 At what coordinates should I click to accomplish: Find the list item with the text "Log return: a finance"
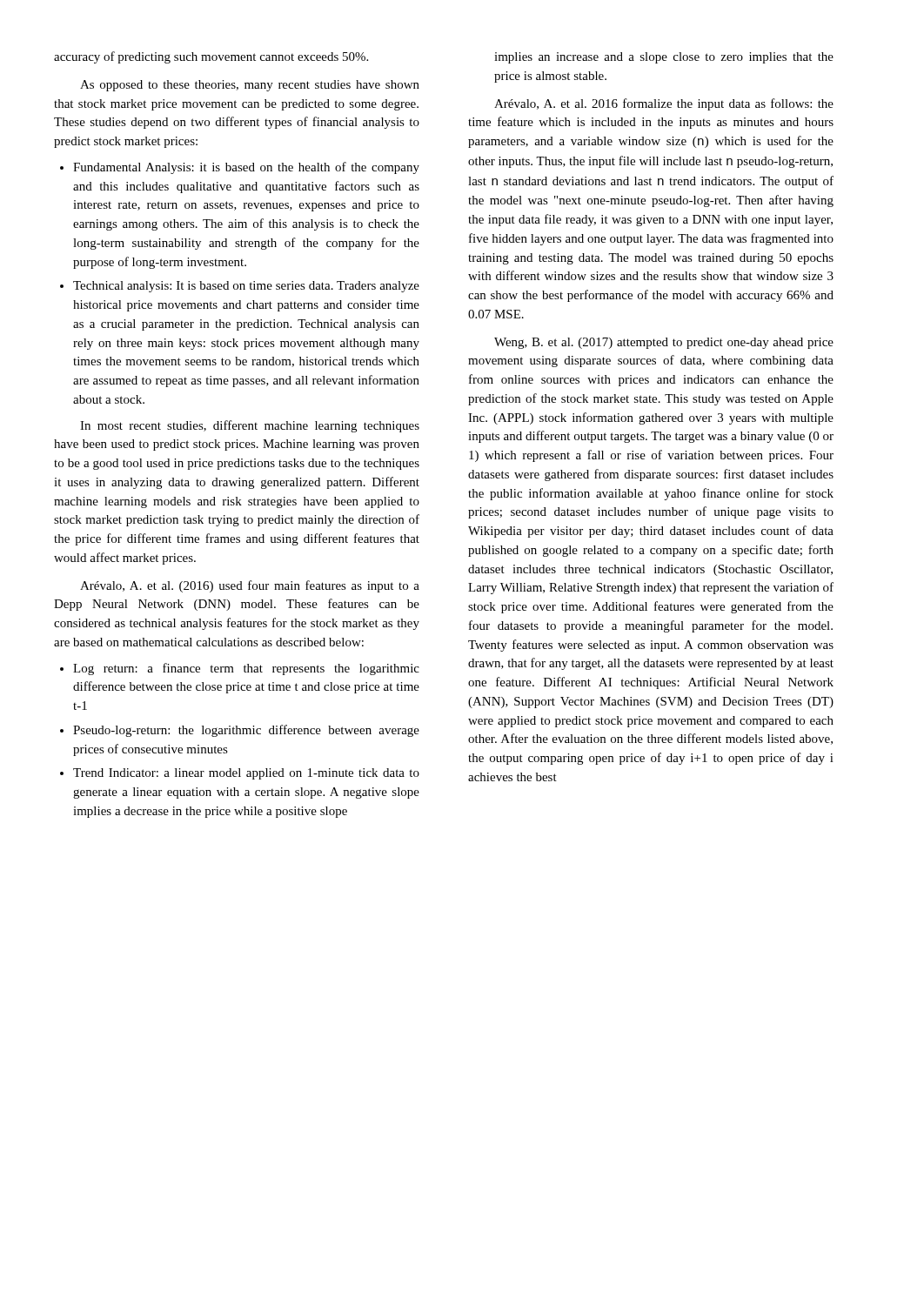click(246, 687)
